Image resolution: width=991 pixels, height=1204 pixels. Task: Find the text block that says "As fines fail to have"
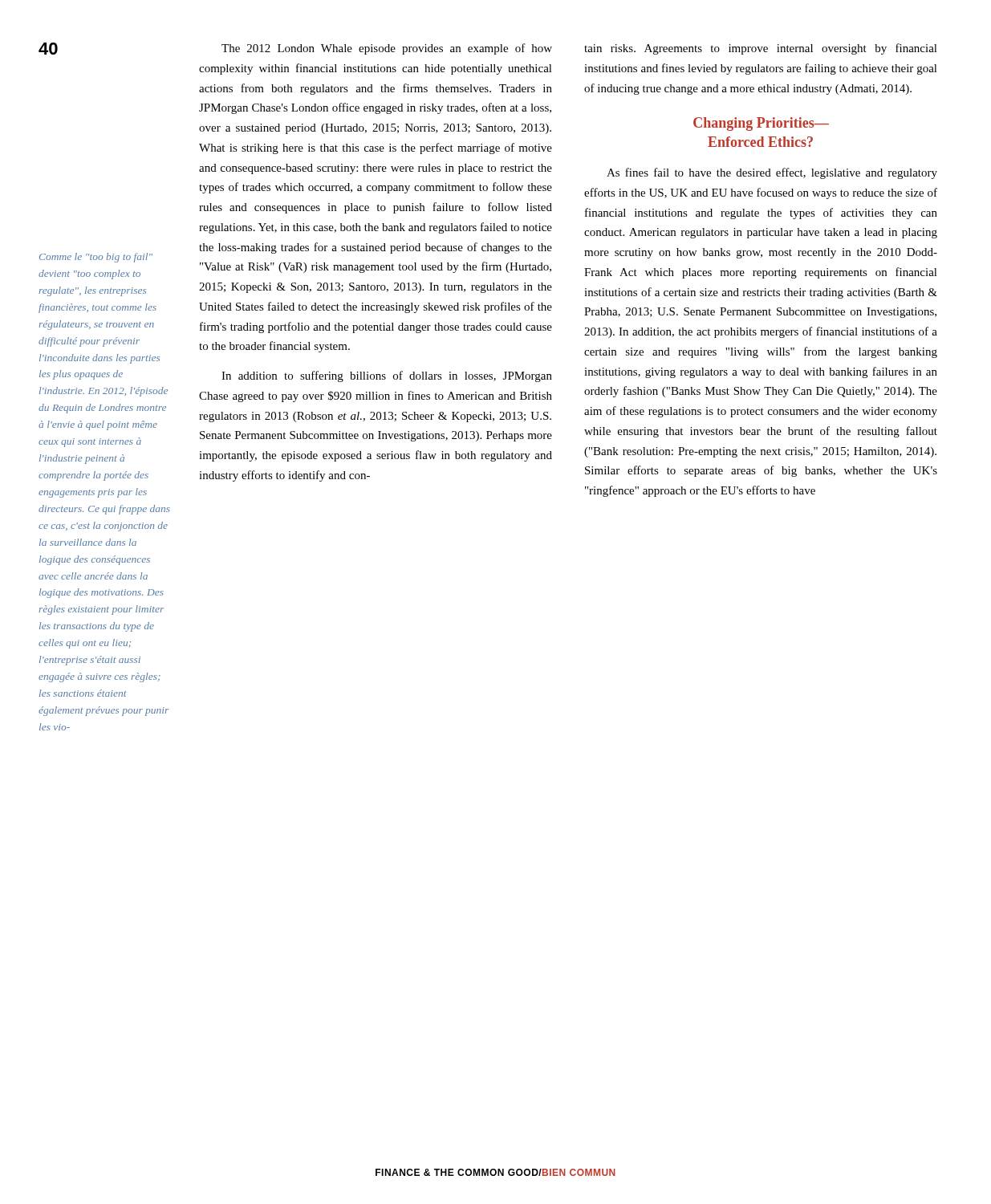tap(761, 332)
